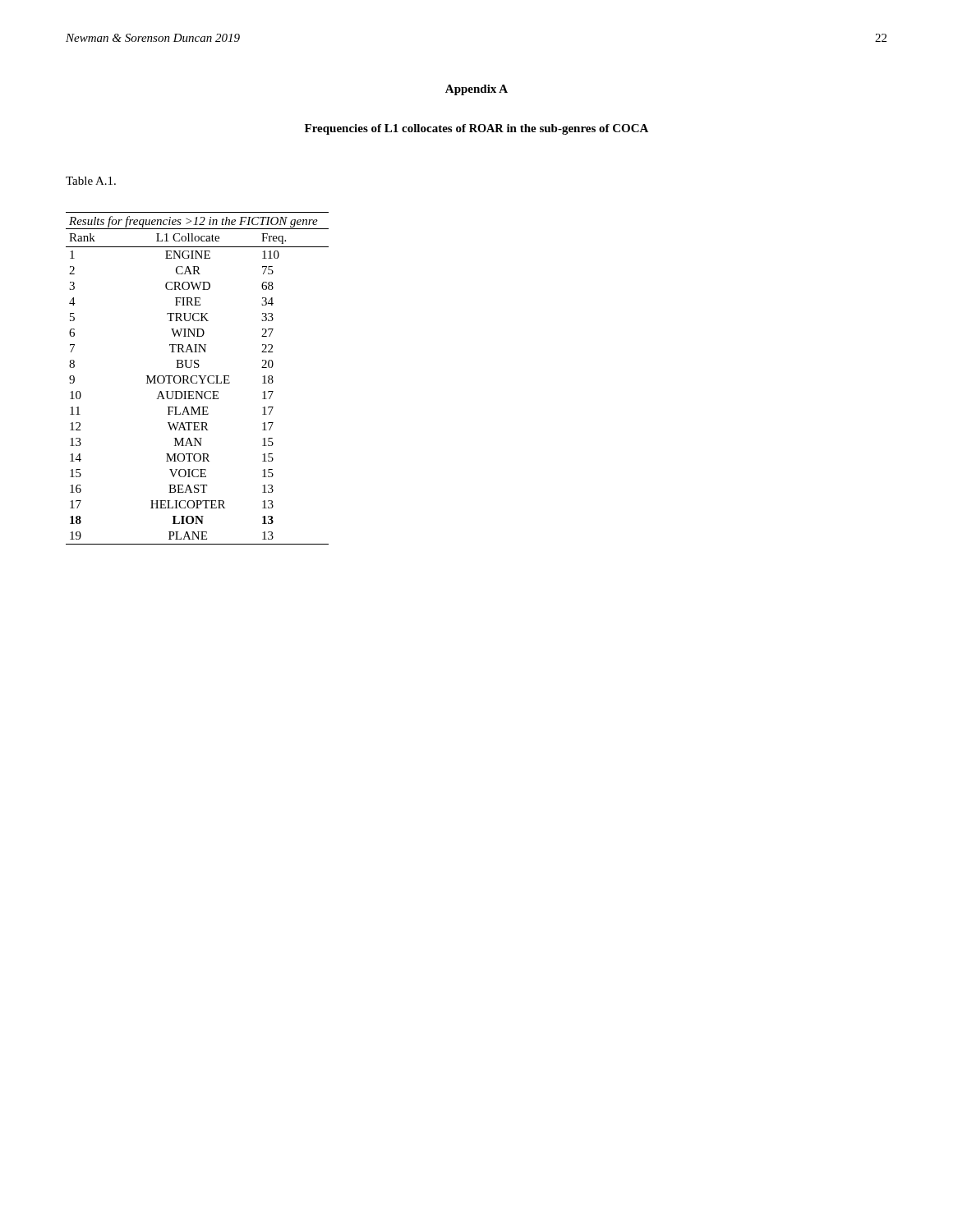Click on the text starting "Table A.1."
Viewport: 953px width, 1232px height.
point(91,181)
